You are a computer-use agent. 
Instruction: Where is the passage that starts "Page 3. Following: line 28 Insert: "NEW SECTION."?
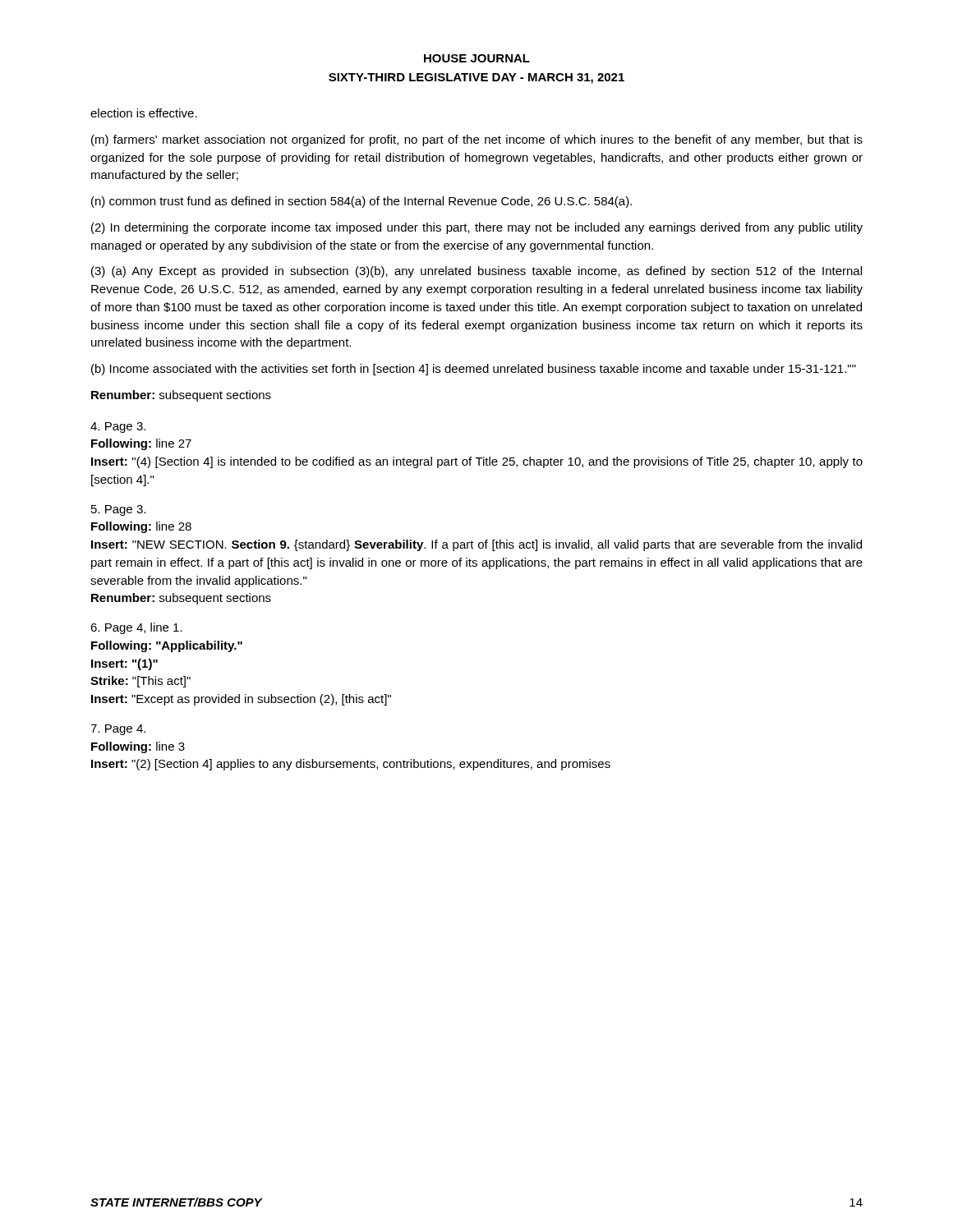point(476,553)
